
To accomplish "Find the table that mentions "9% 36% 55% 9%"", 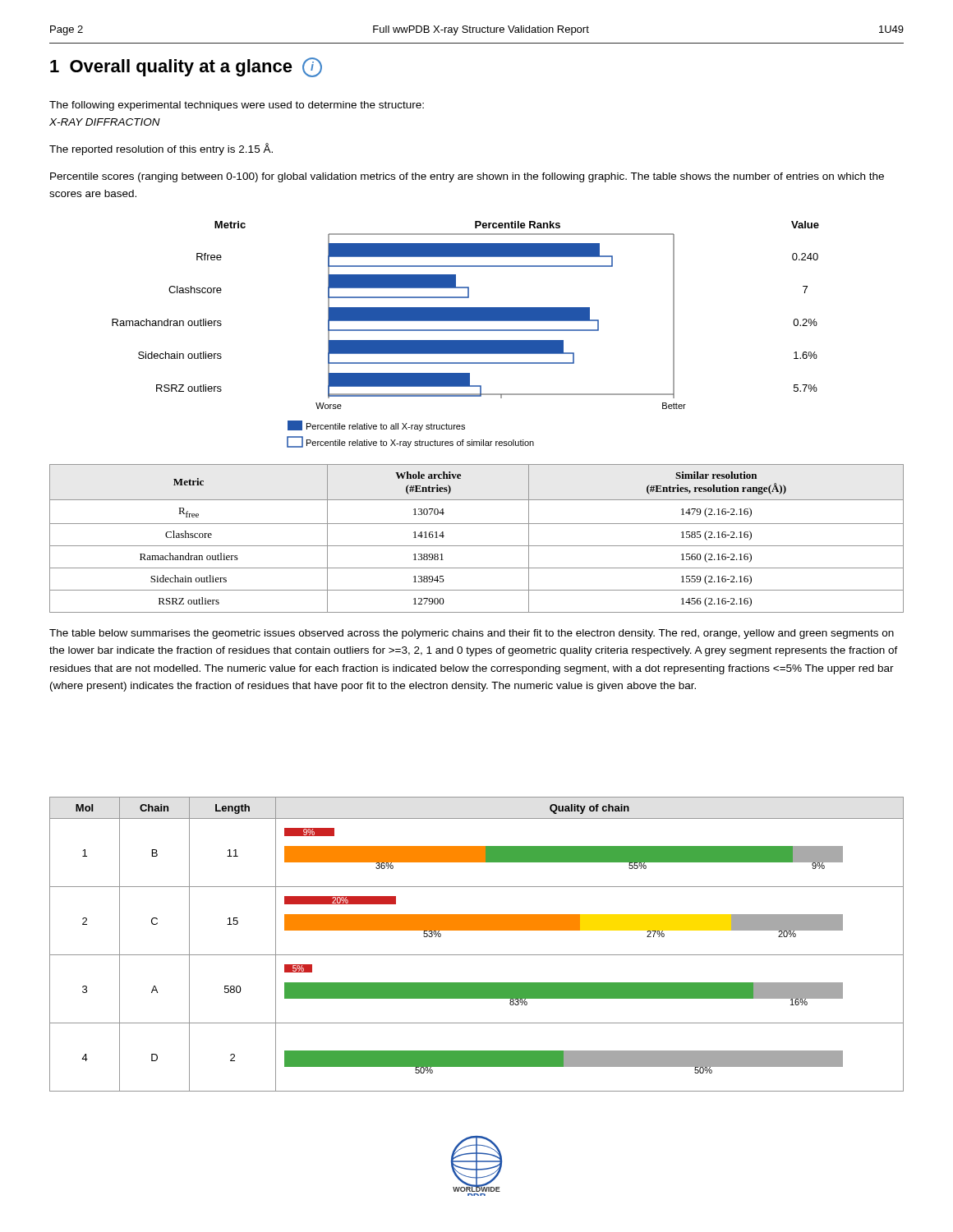I will click(x=476, y=944).
